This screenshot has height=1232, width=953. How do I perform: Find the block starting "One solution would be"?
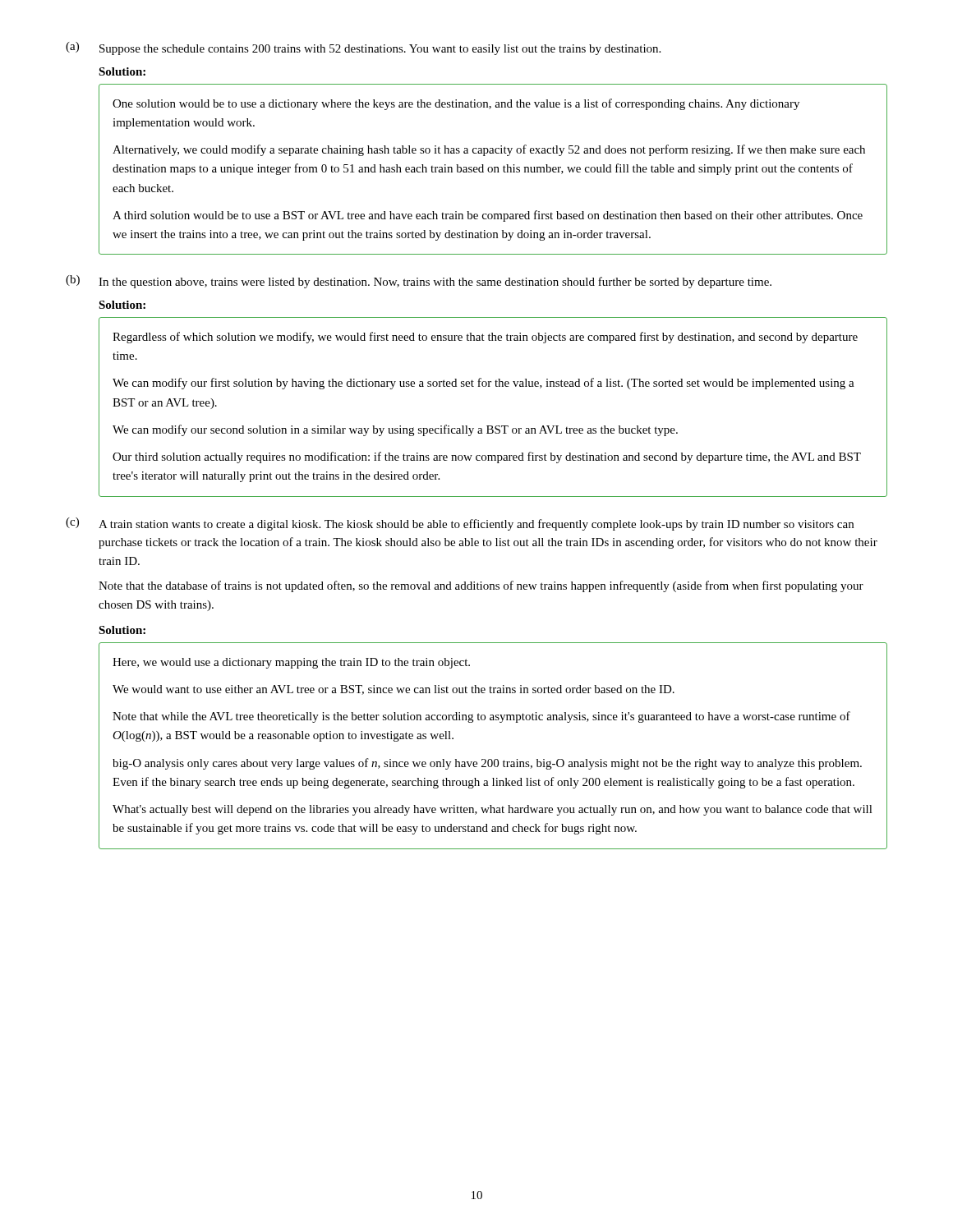493,169
